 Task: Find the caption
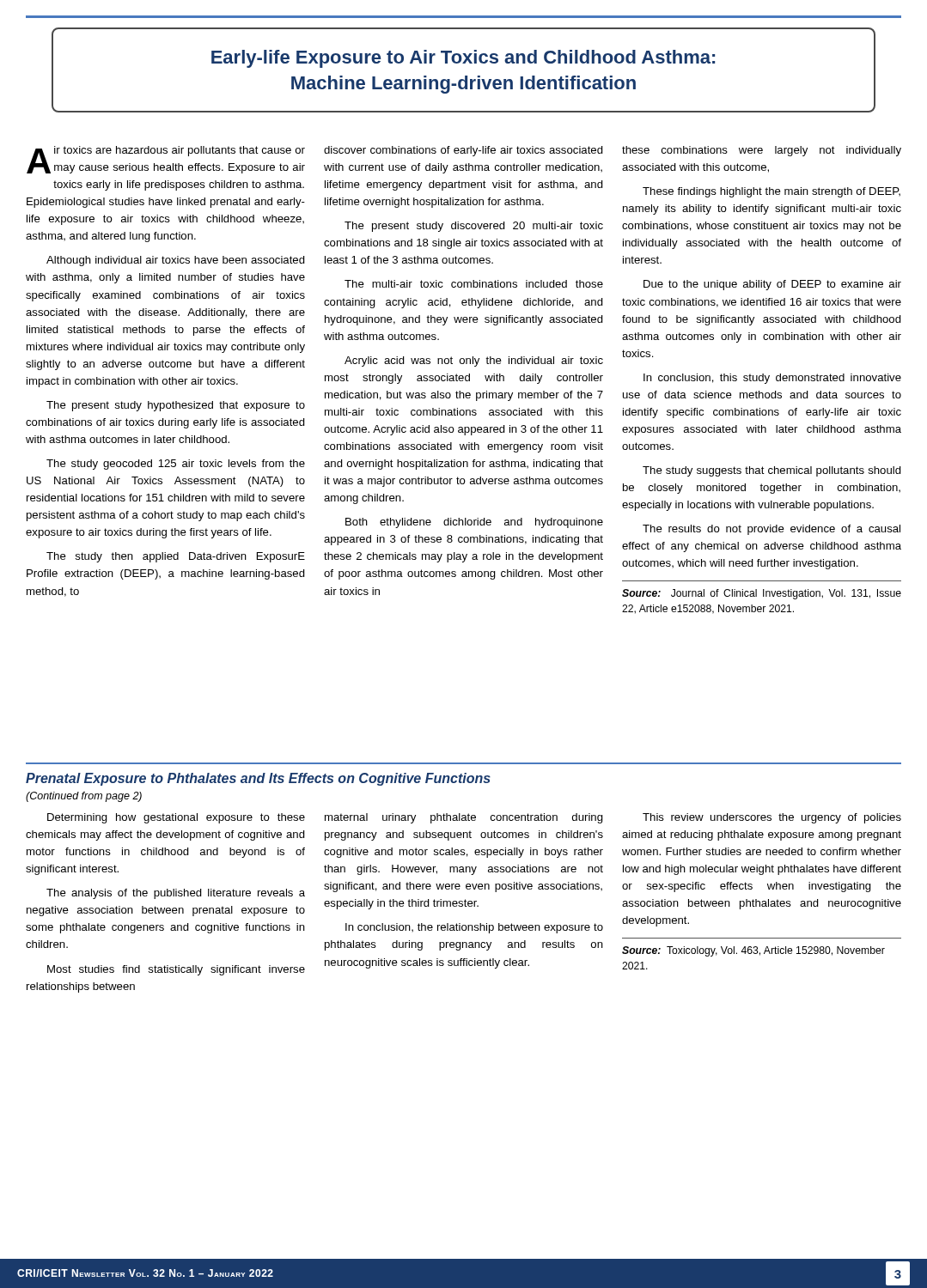click(x=464, y=796)
